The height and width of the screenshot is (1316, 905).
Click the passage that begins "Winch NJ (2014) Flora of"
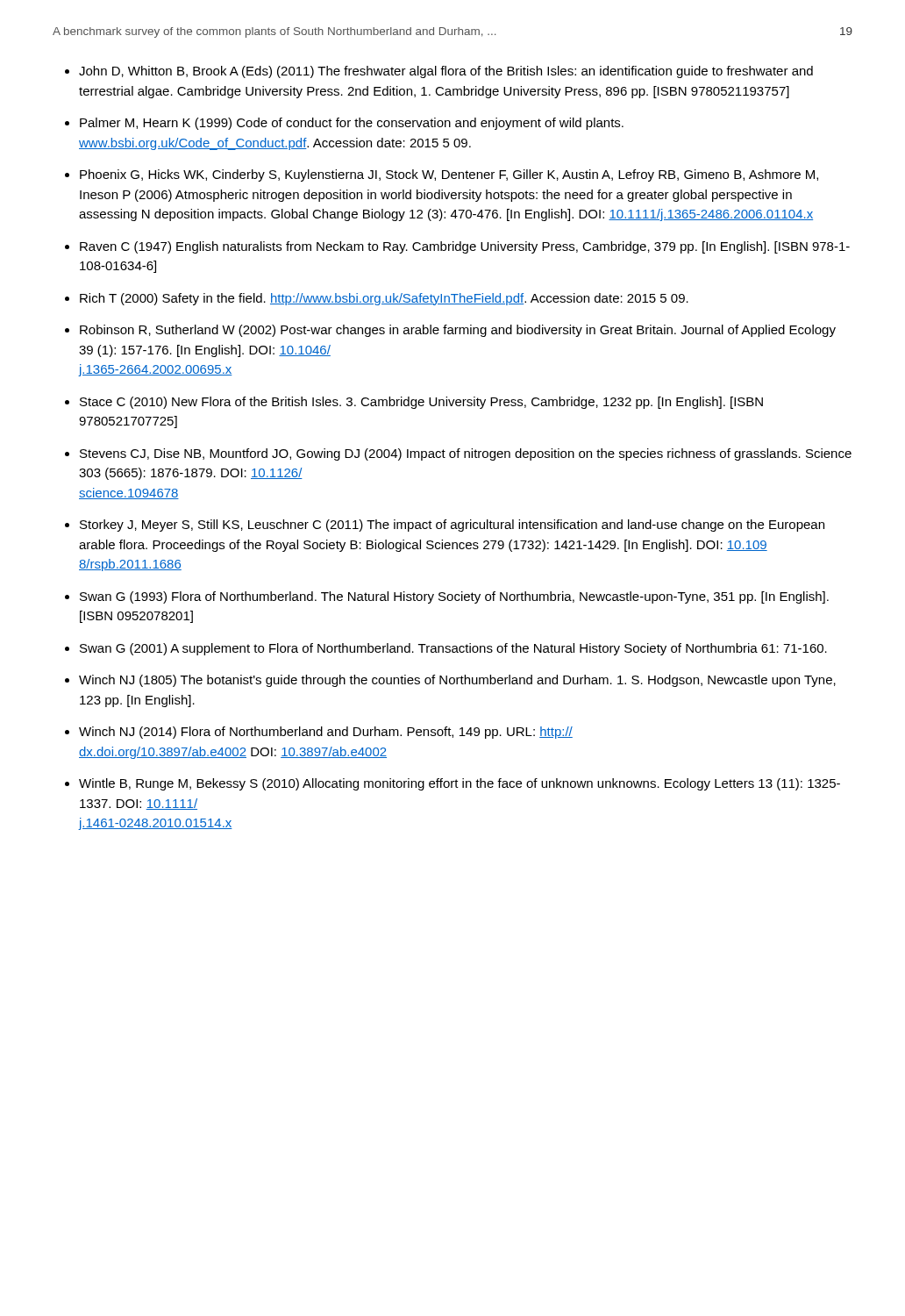[326, 741]
